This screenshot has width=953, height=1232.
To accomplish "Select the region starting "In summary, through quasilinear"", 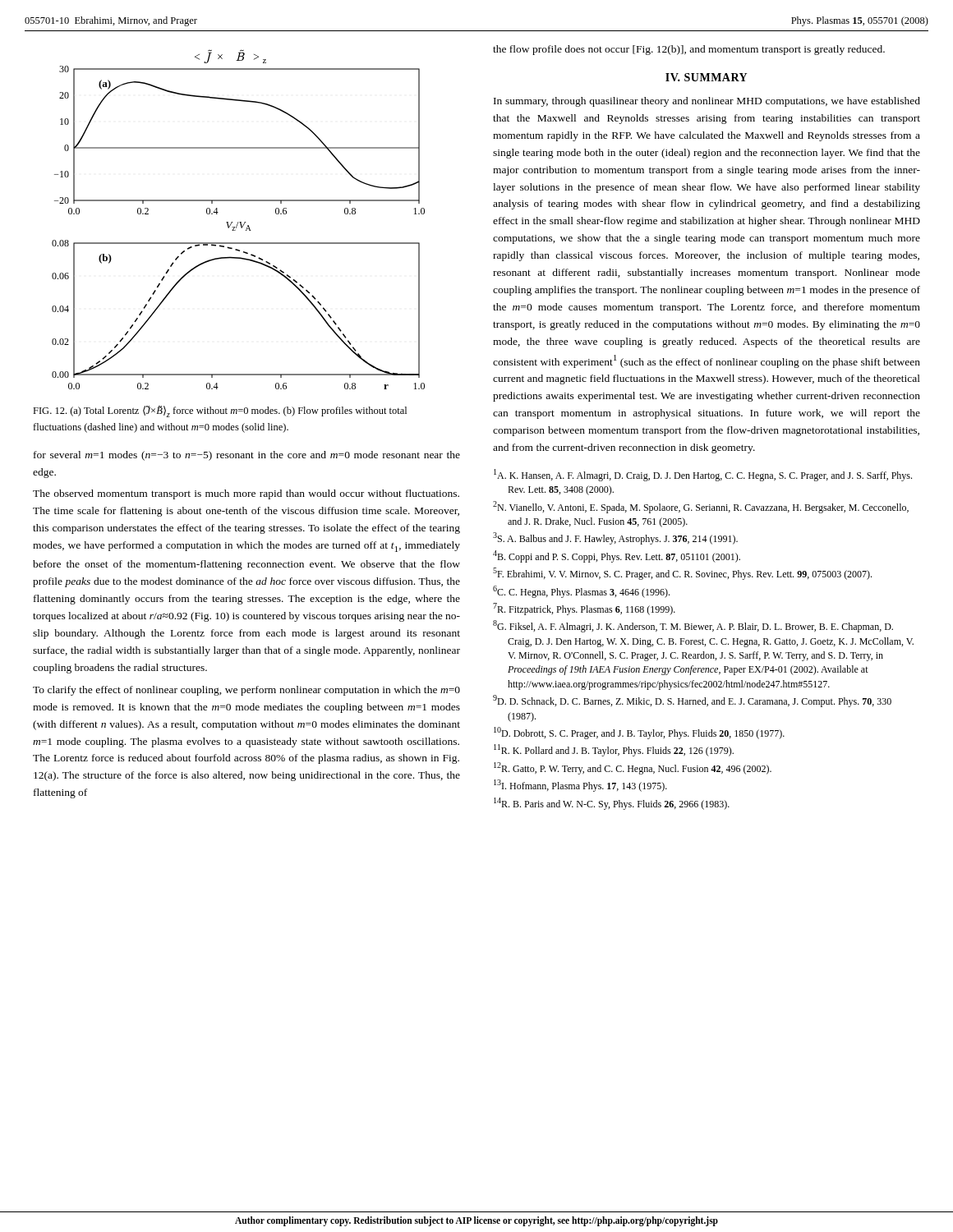I will 707,274.
